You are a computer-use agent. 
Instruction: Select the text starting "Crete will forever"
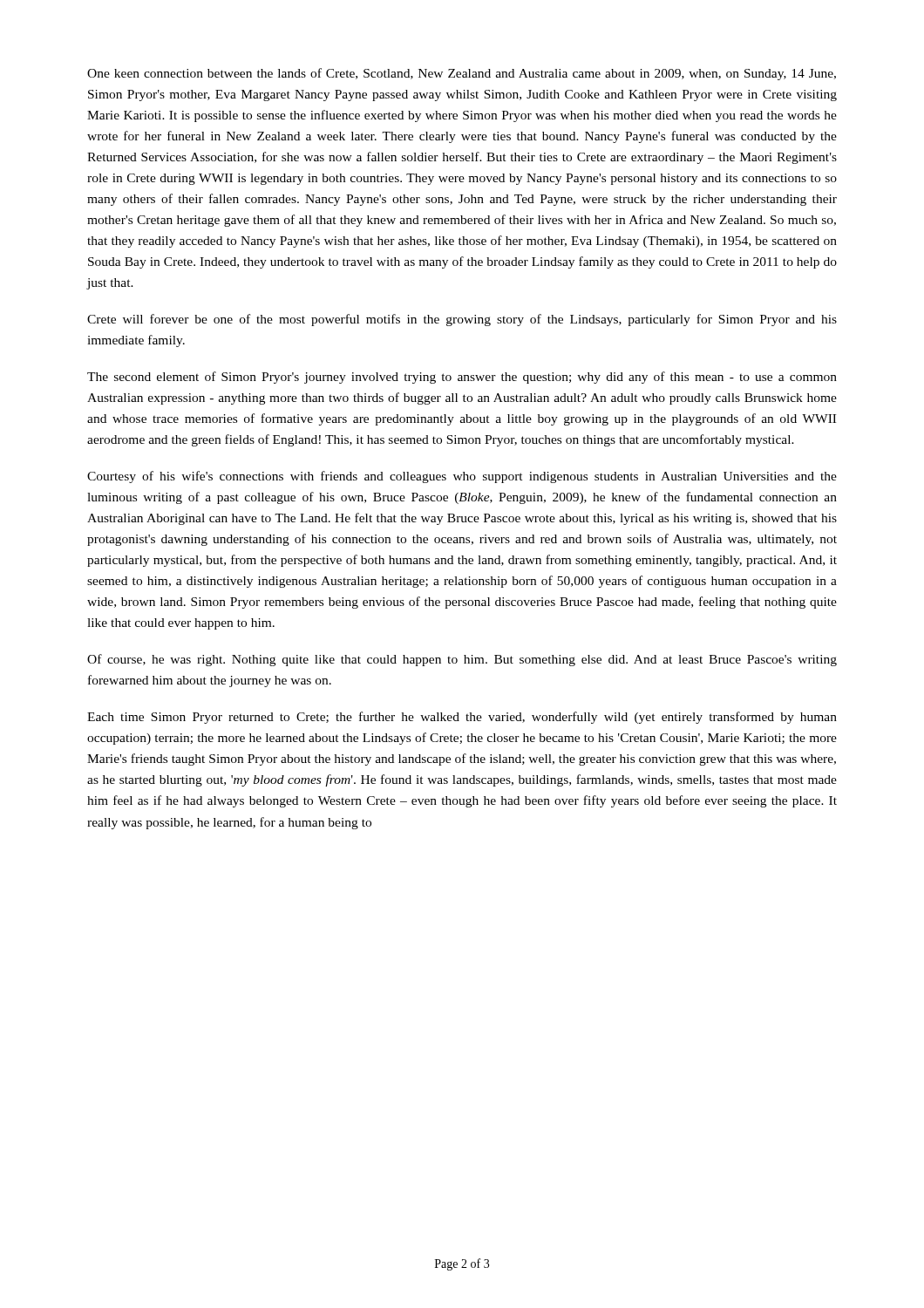pyautogui.click(x=462, y=329)
